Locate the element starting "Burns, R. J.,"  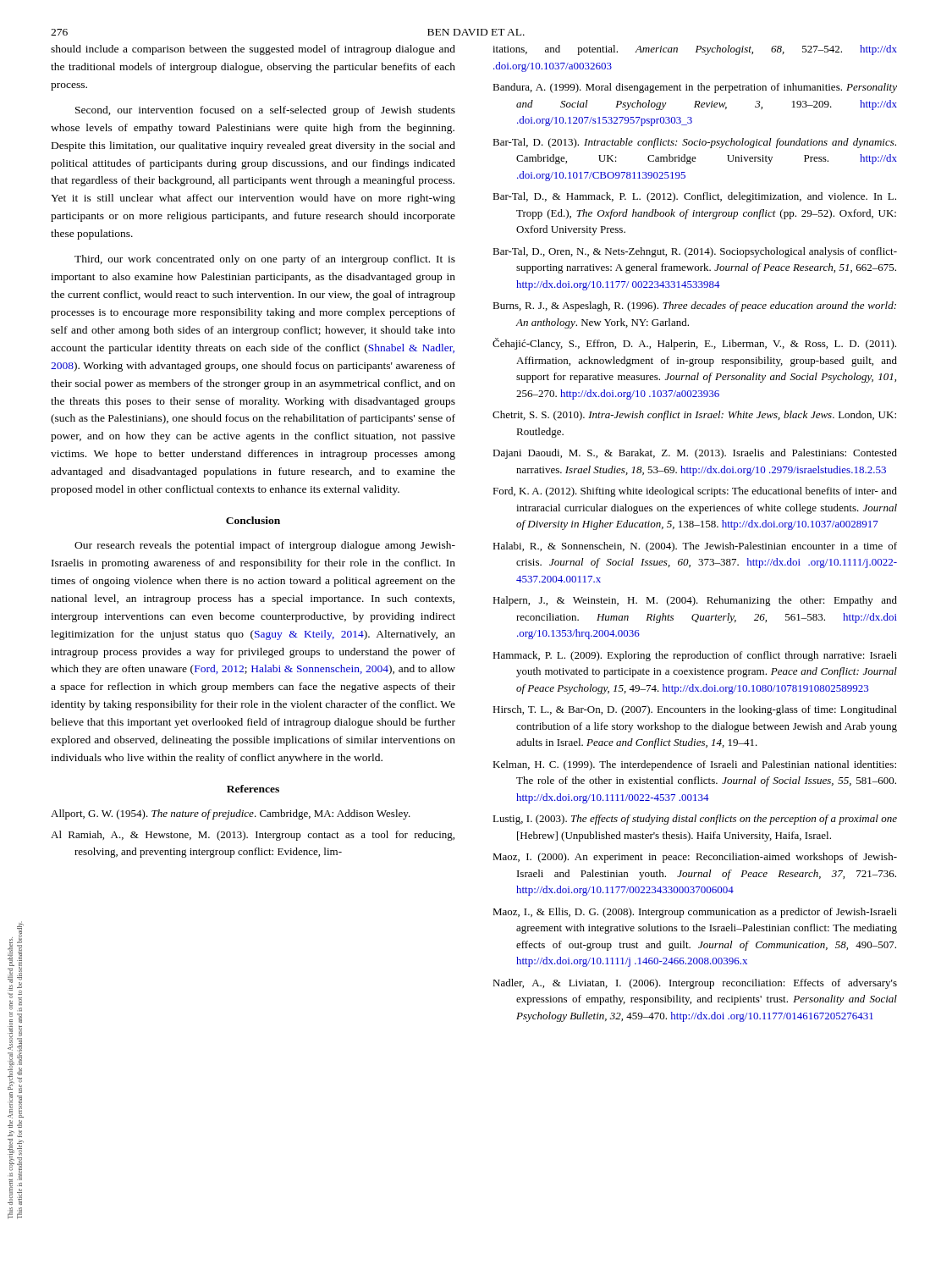pos(695,314)
